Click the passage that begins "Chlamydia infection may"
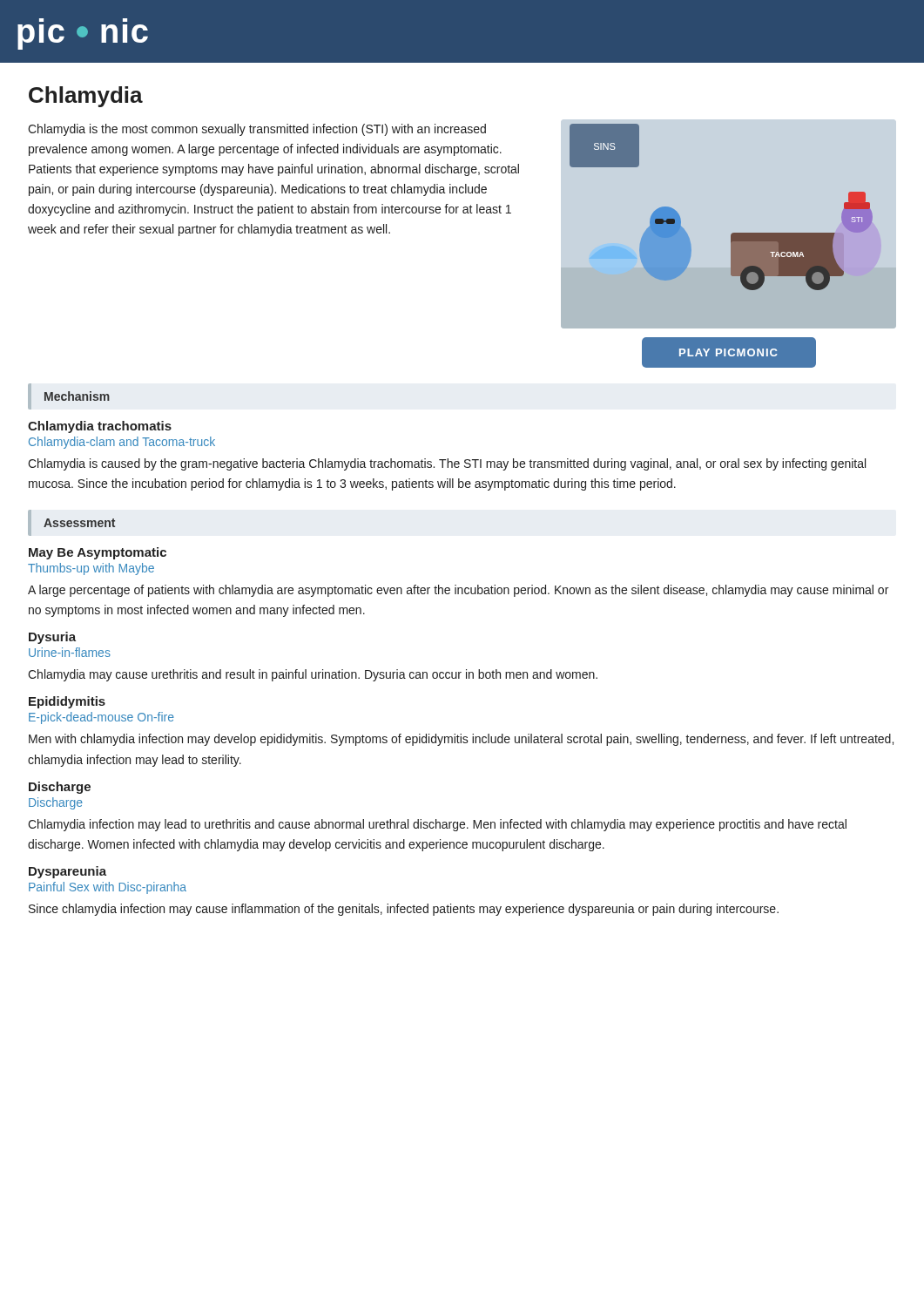 pyautogui.click(x=438, y=834)
